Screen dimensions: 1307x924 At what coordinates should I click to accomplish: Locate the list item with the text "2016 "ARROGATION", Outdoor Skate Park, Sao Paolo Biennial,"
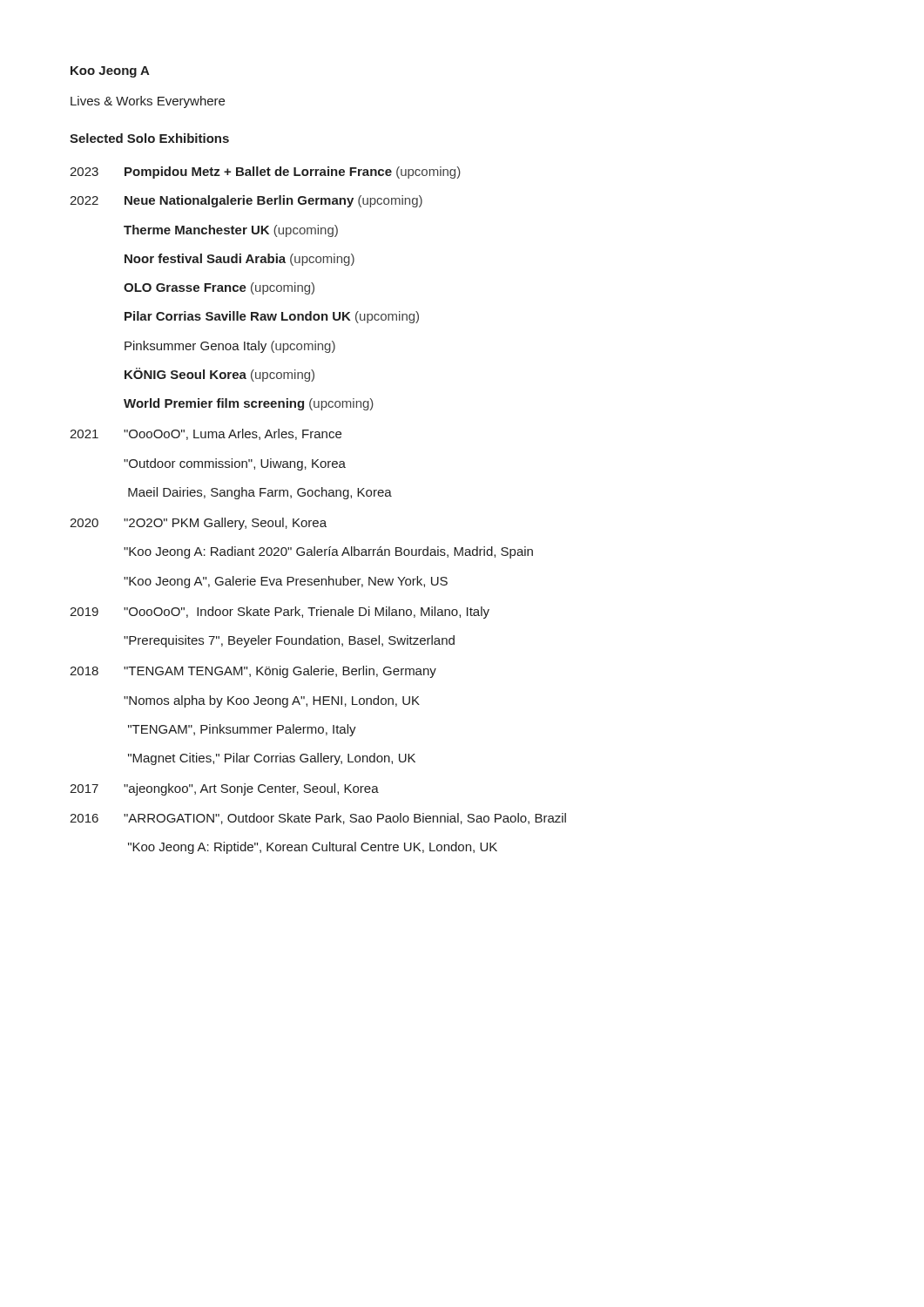coord(462,817)
